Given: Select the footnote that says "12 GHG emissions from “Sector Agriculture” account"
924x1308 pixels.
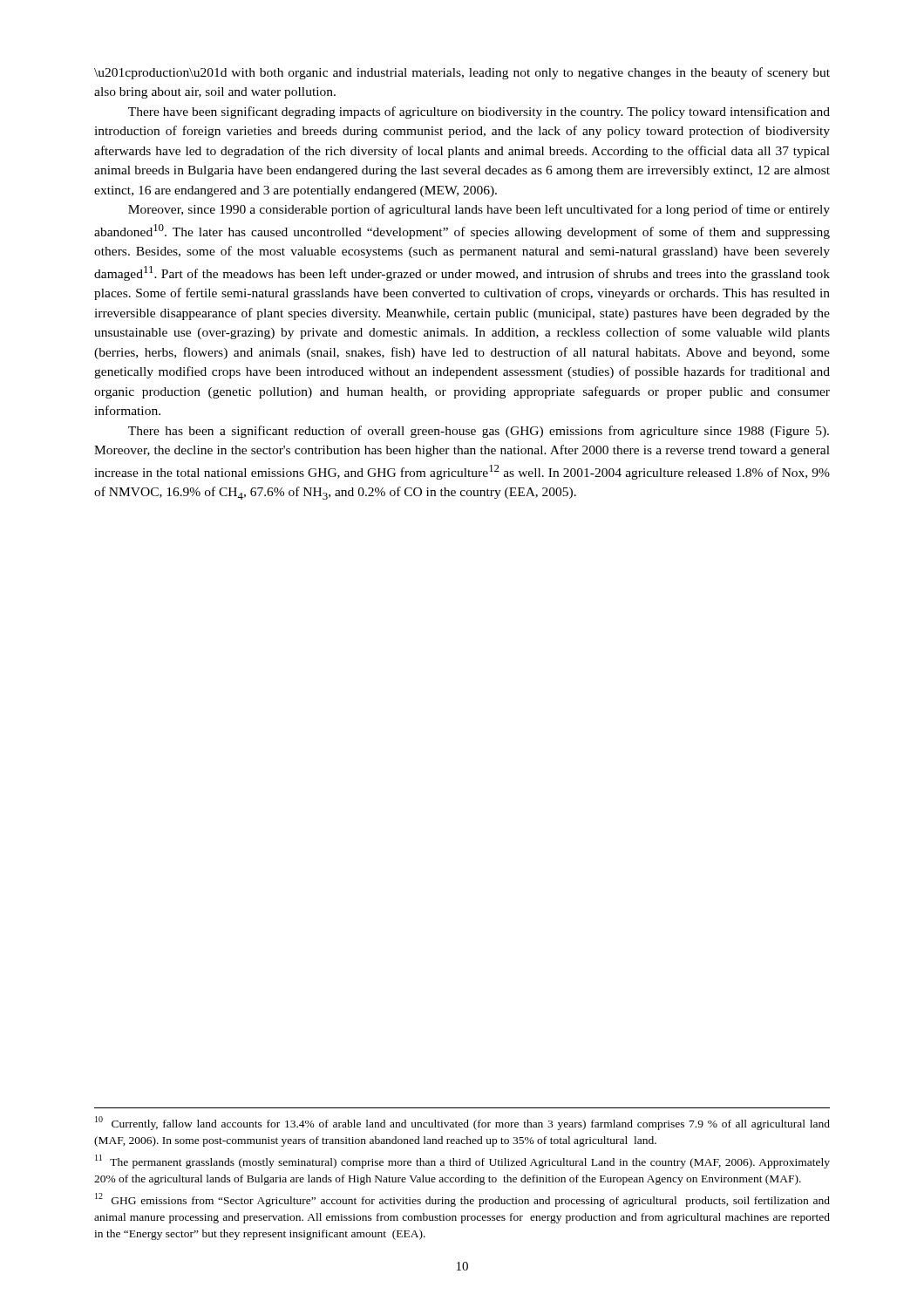Looking at the screenshot, I should 462,1216.
